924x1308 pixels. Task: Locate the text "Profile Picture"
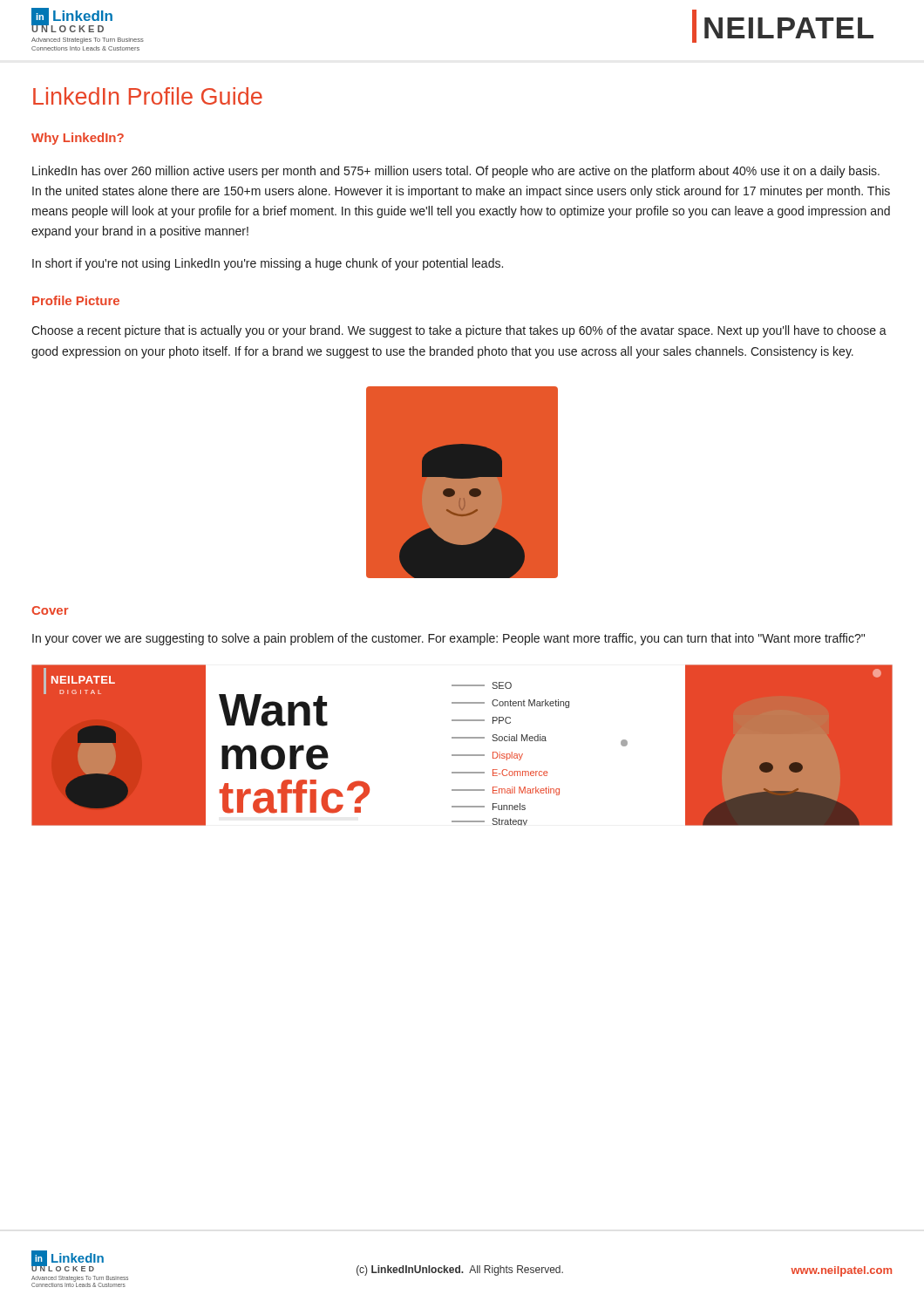coord(76,301)
